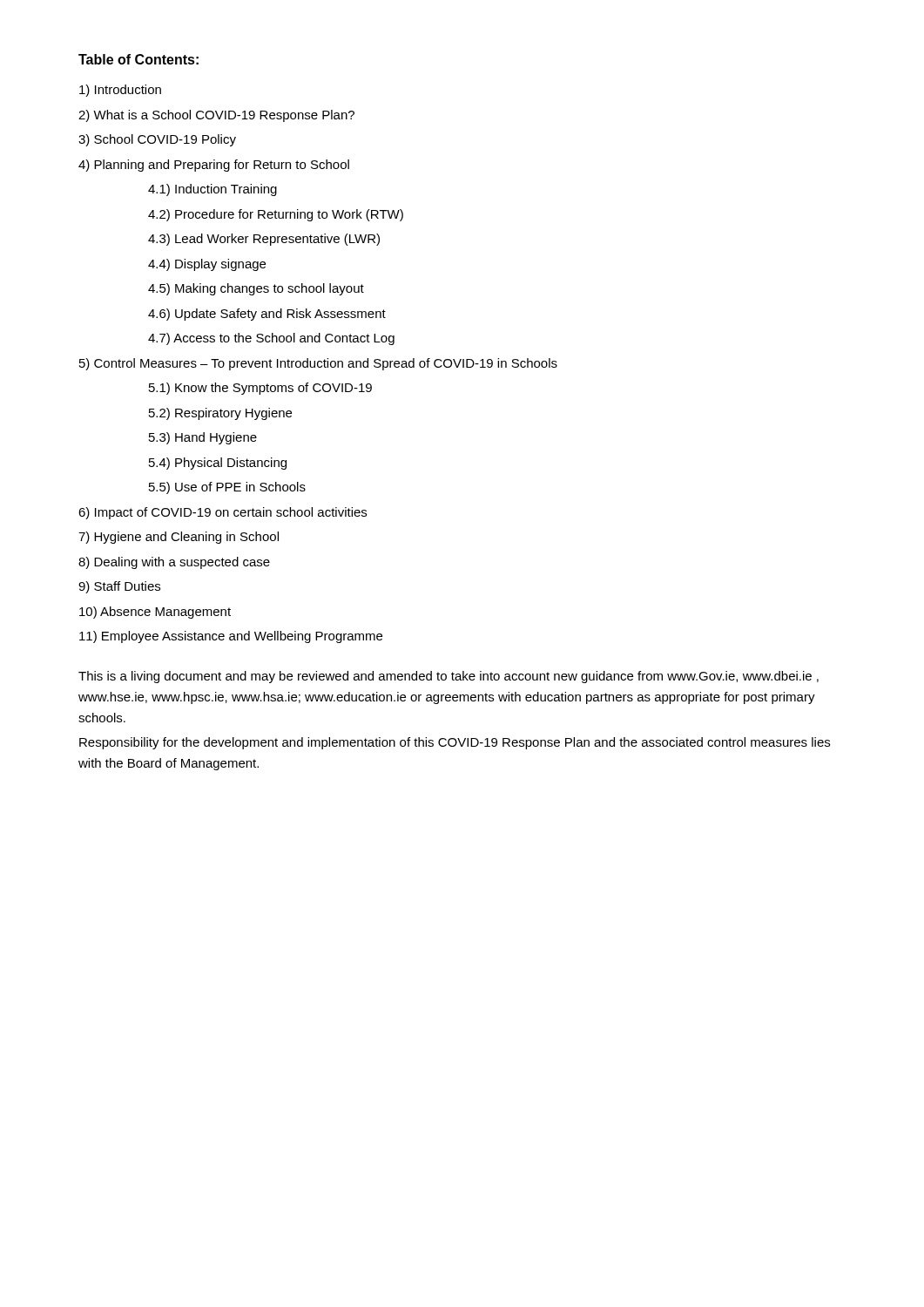
Task: Locate the text block that says "Responsibility for the development and"
Action: click(455, 752)
